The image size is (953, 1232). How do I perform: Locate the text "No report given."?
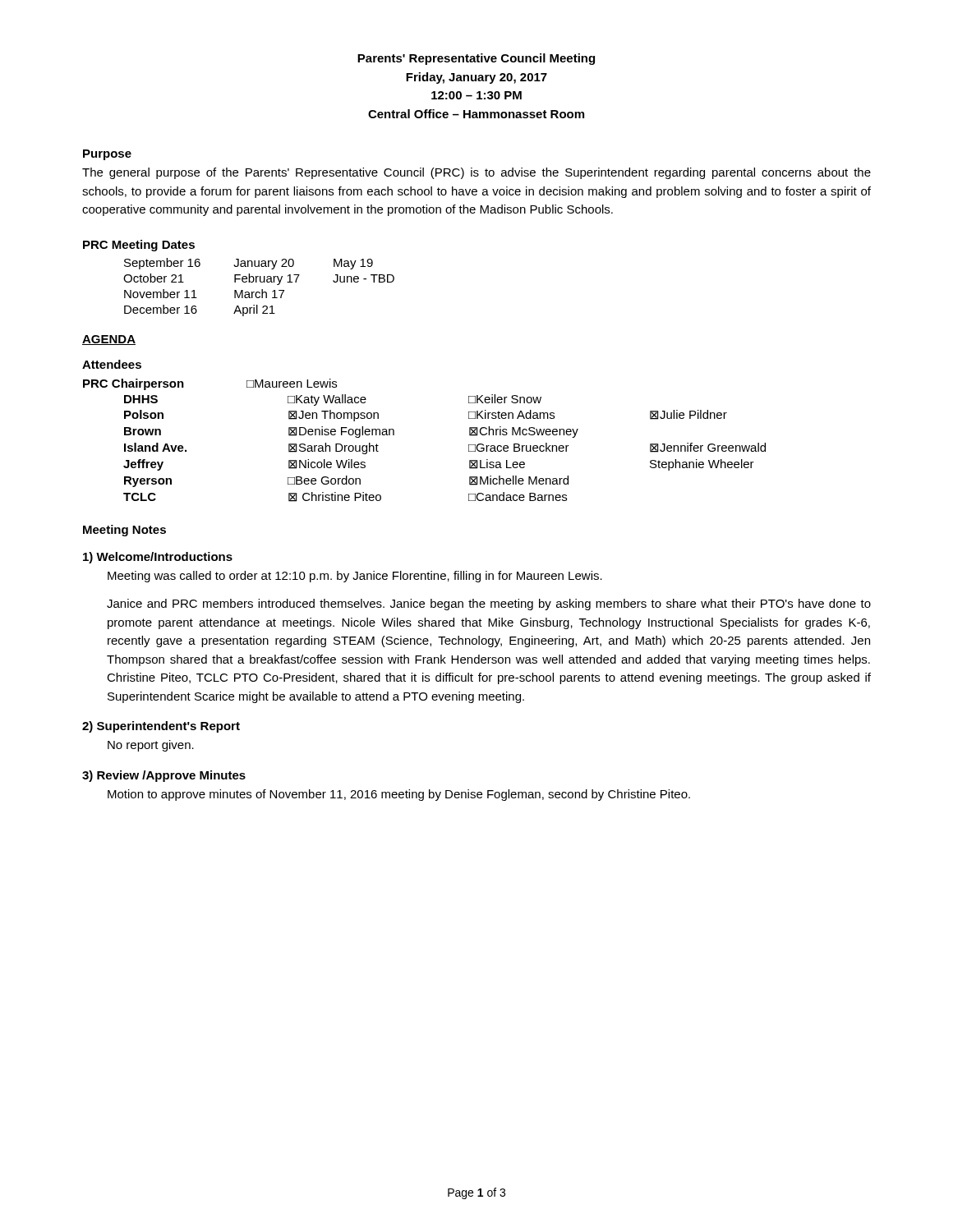tap(151, 746)
